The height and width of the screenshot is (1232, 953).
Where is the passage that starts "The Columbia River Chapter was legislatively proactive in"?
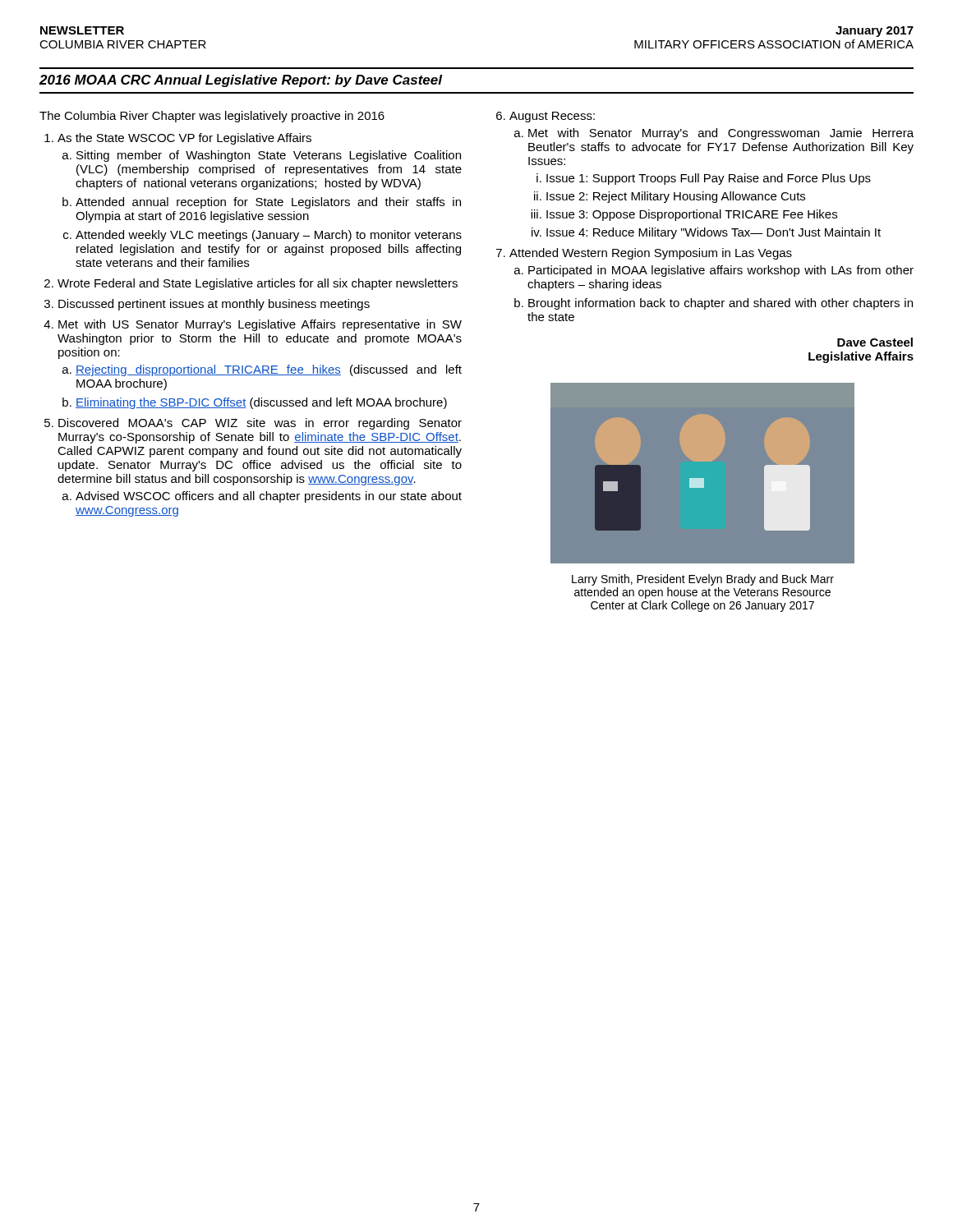212,115
